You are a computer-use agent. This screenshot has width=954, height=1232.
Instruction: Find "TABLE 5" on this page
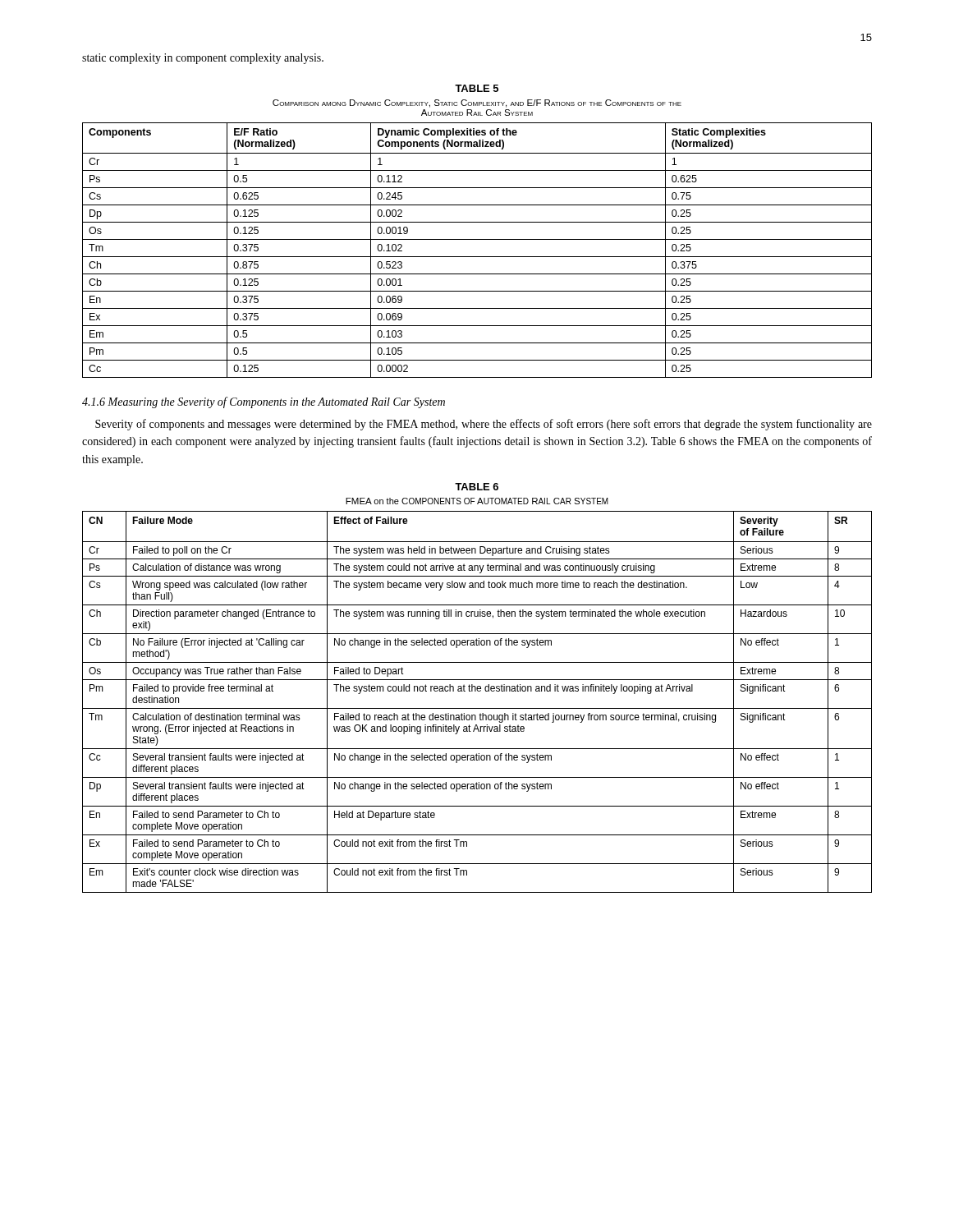[x=477, y=88]
